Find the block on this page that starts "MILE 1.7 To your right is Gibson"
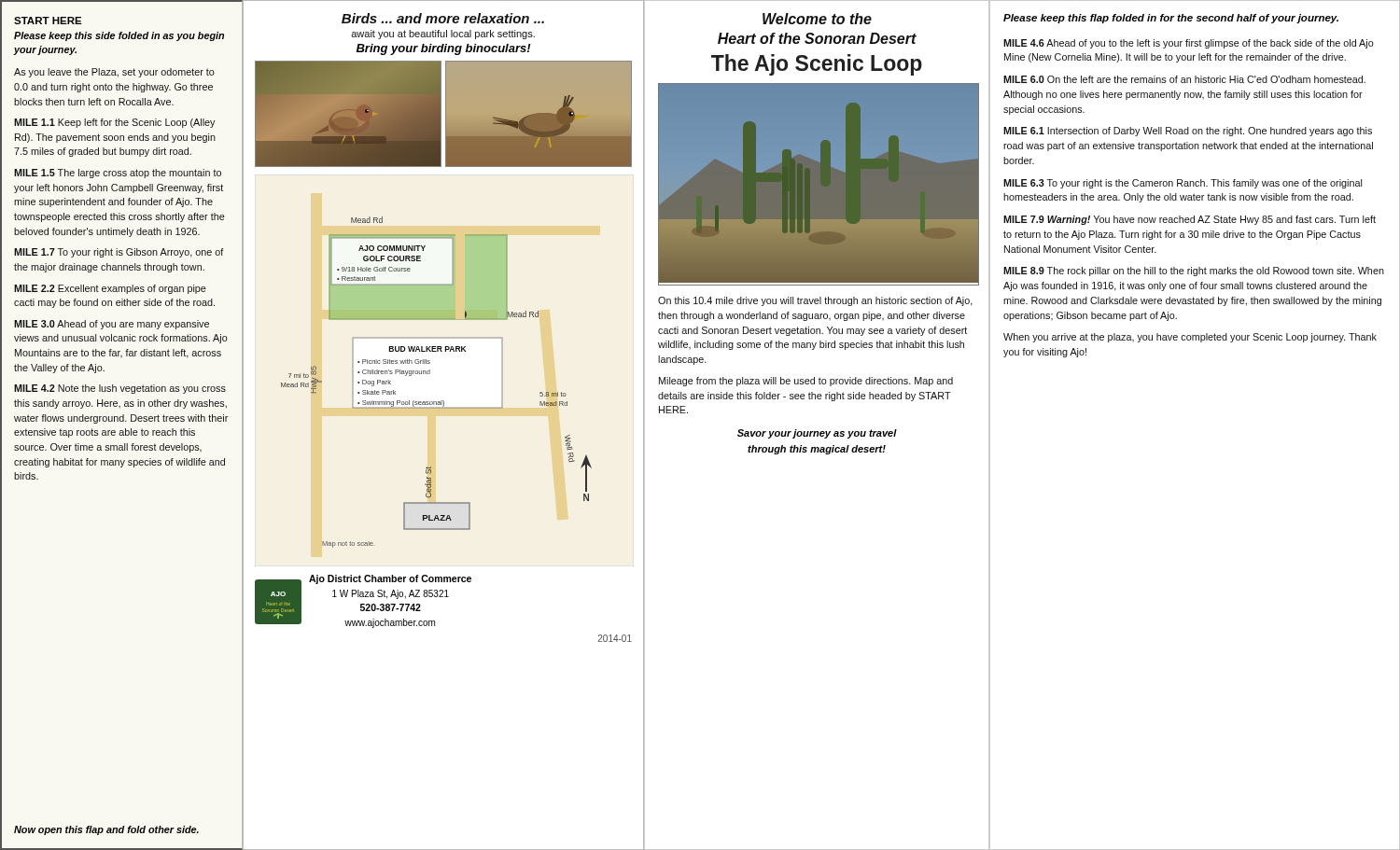Image resolution: width=1400 pixels, height=850 pixels. coord(119,259)
